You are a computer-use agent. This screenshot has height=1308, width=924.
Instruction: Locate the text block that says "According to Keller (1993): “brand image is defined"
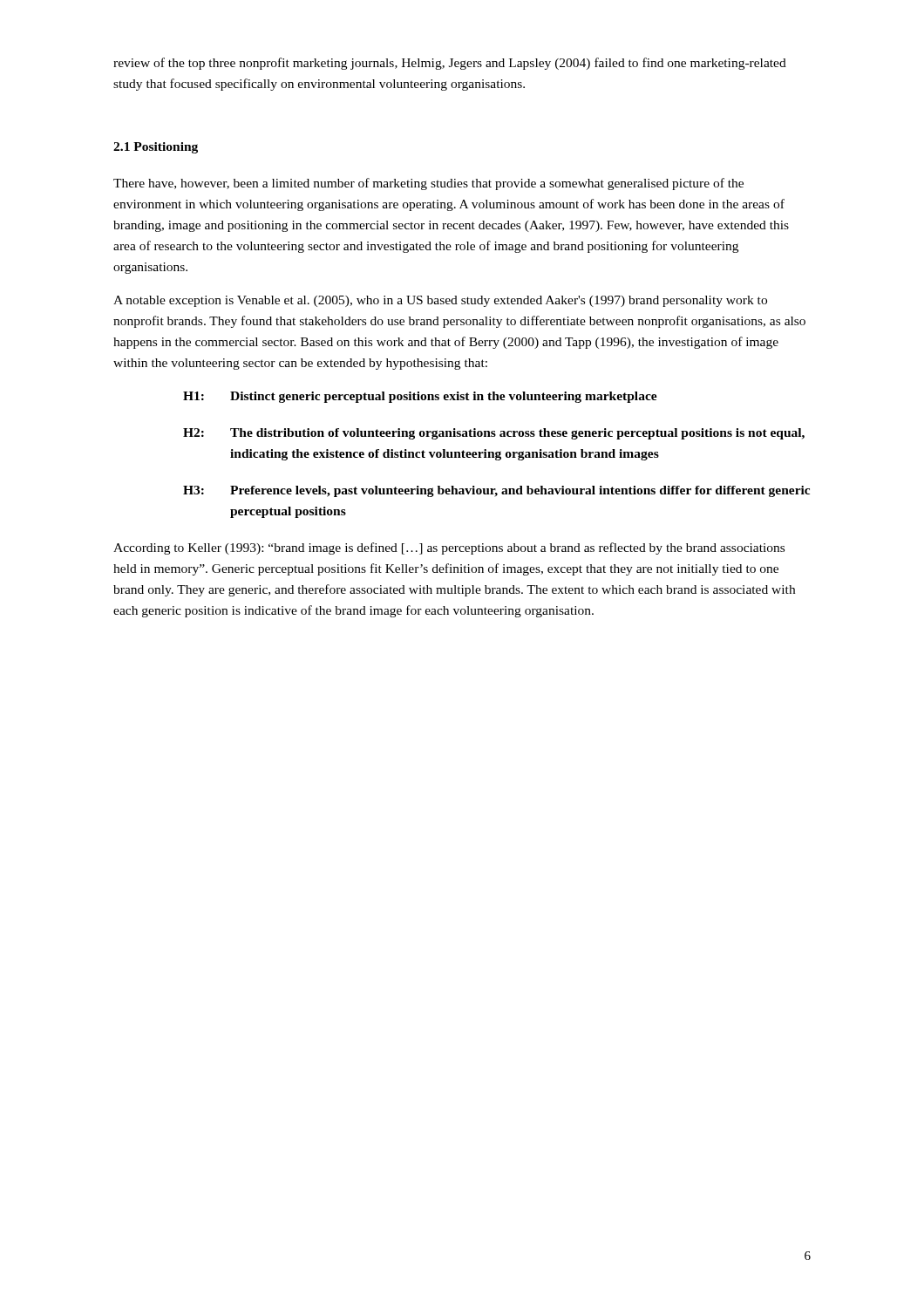pyautogui.click(x=454, y=579)
